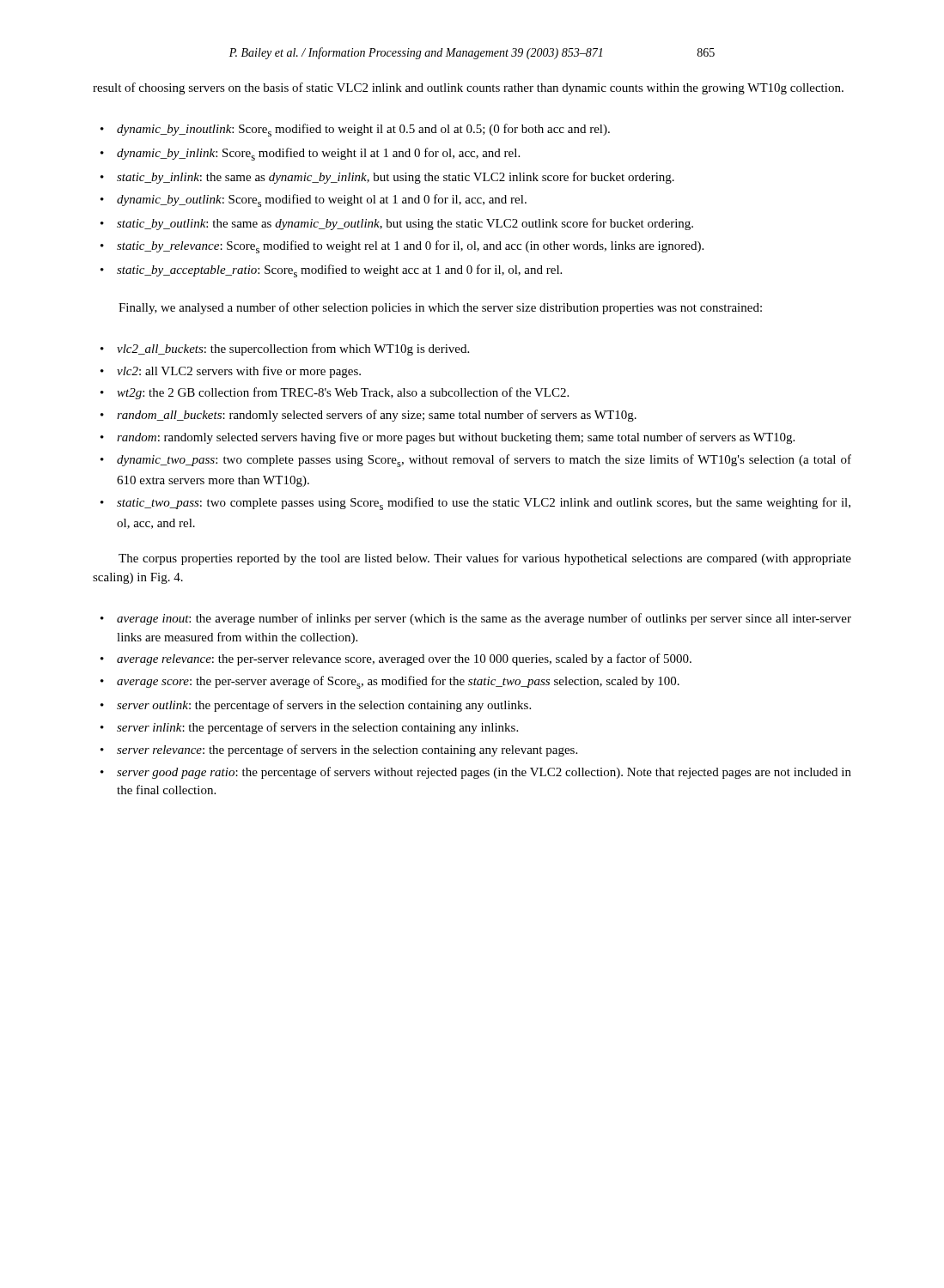Select the text block starting "average inout: the average number of inlinks per"
This screenshot has height=1288, width=944.
coord(484,628)
